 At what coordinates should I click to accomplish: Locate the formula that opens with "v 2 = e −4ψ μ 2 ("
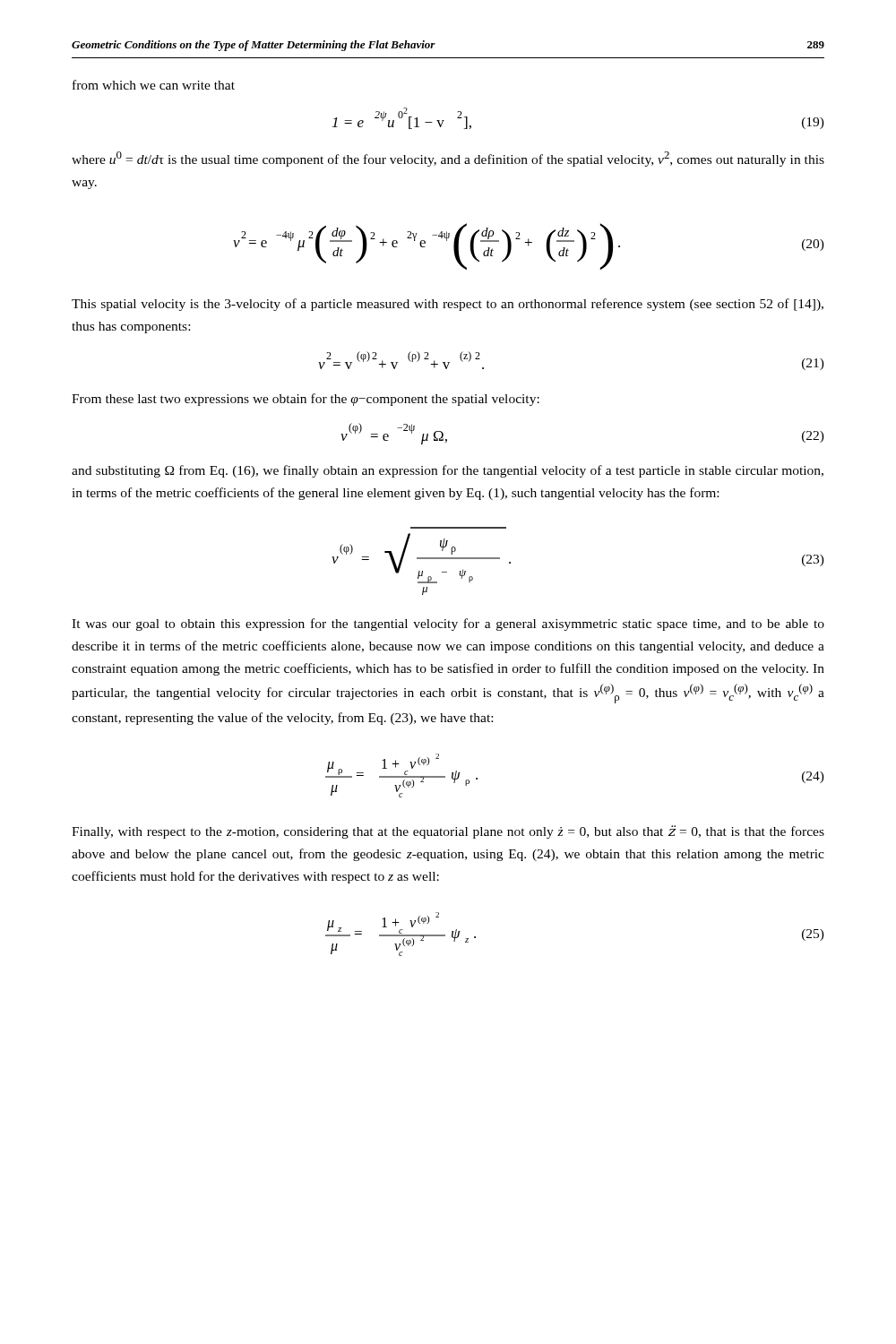pyautogui.click(x=529, y=243)
